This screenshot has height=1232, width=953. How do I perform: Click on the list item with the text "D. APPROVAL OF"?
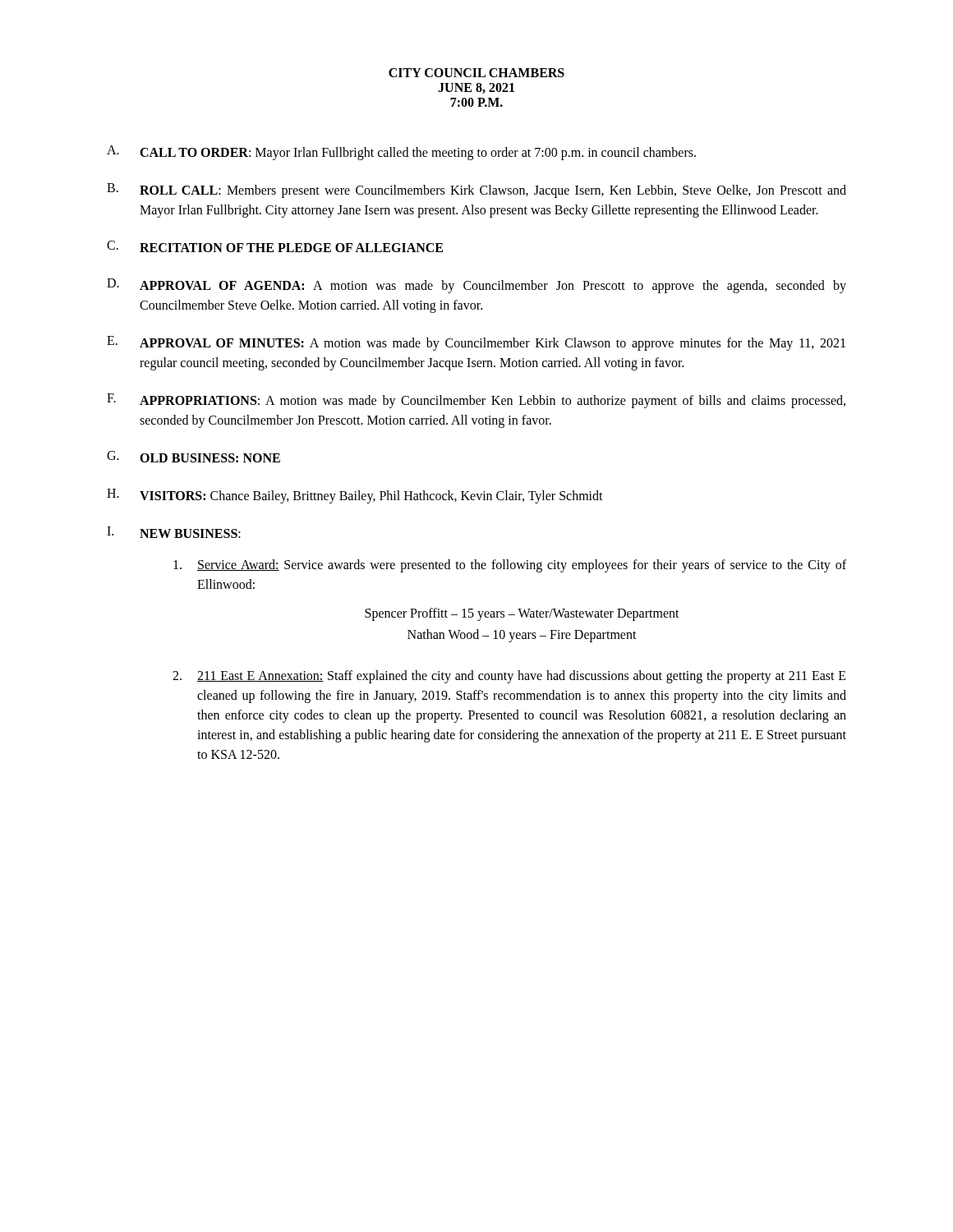tap(476, 296)
